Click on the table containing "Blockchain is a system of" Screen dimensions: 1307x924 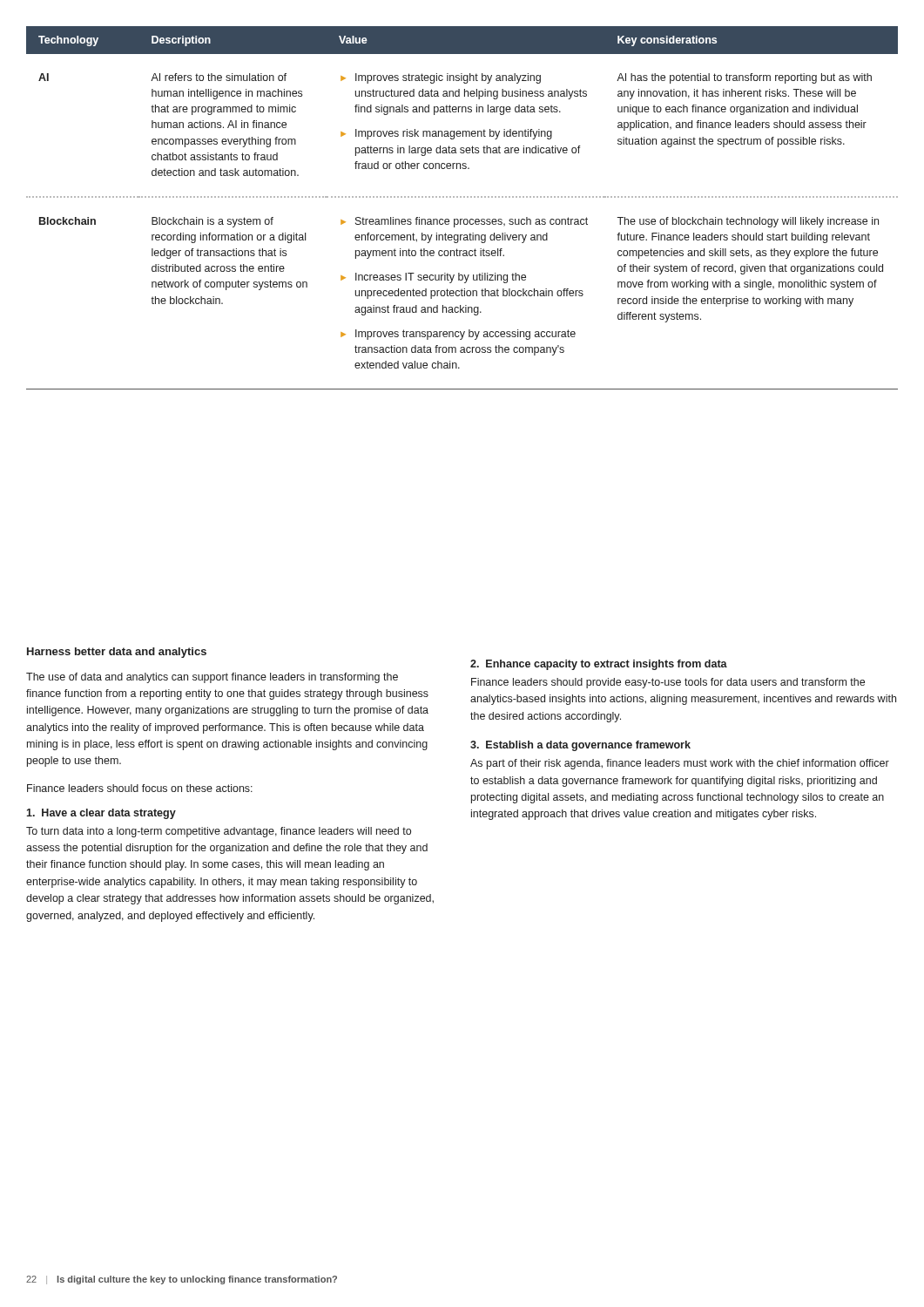(462, 208)
